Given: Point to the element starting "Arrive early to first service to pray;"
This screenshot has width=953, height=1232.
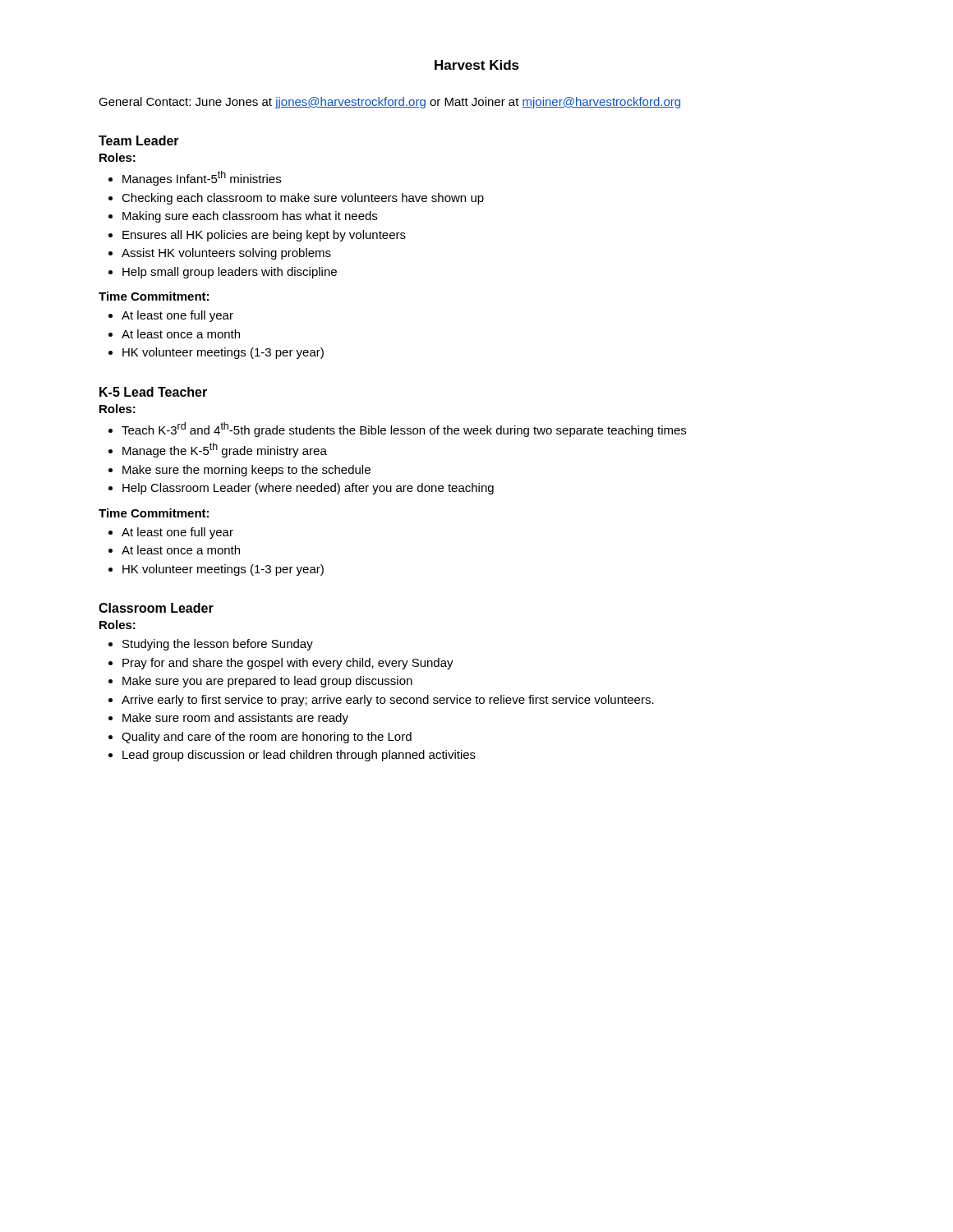Looking at the screenshot, I should point(476,700).
